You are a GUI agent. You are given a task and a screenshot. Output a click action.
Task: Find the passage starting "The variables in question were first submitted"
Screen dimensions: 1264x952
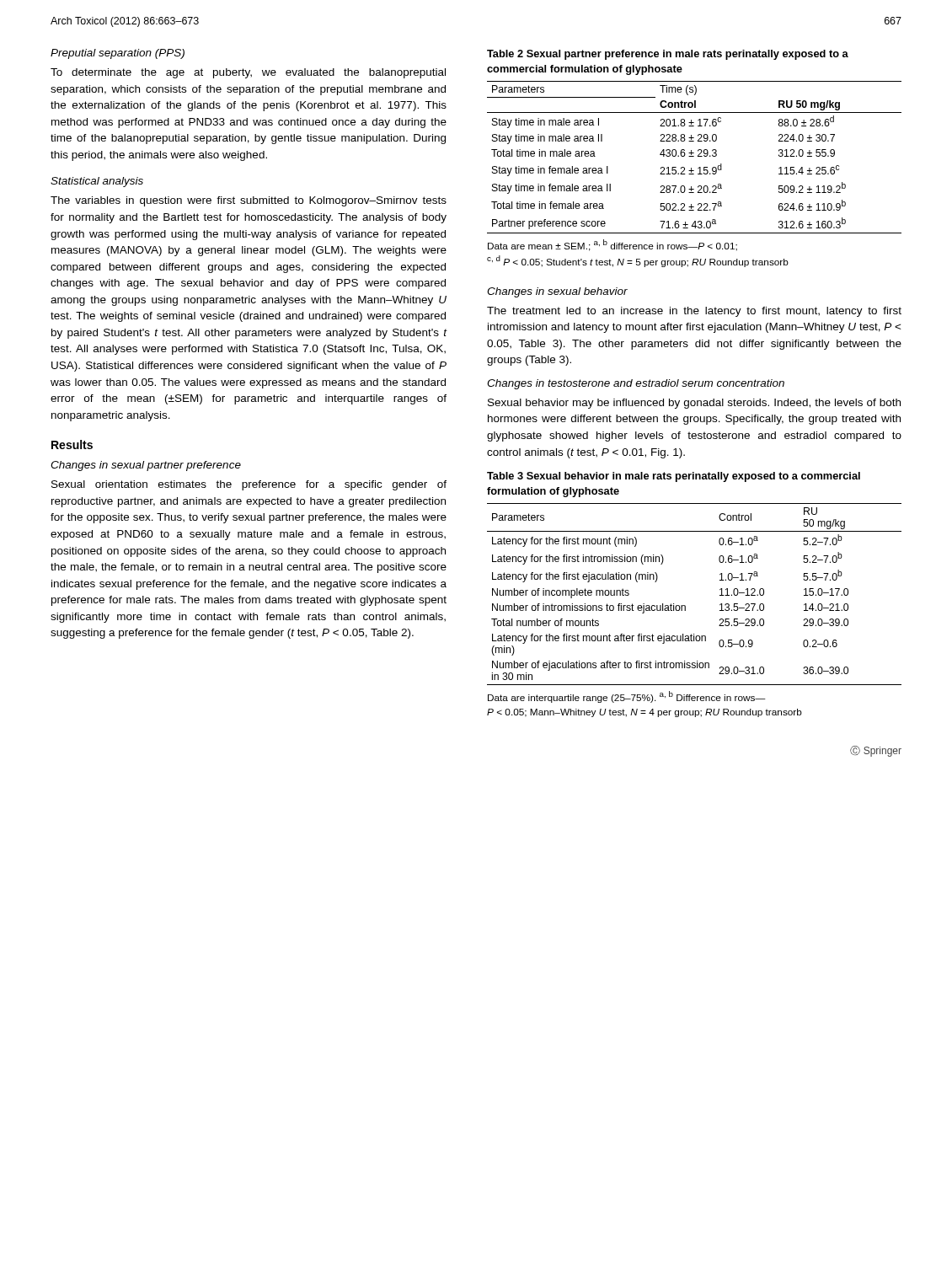(x=249, y=308)
